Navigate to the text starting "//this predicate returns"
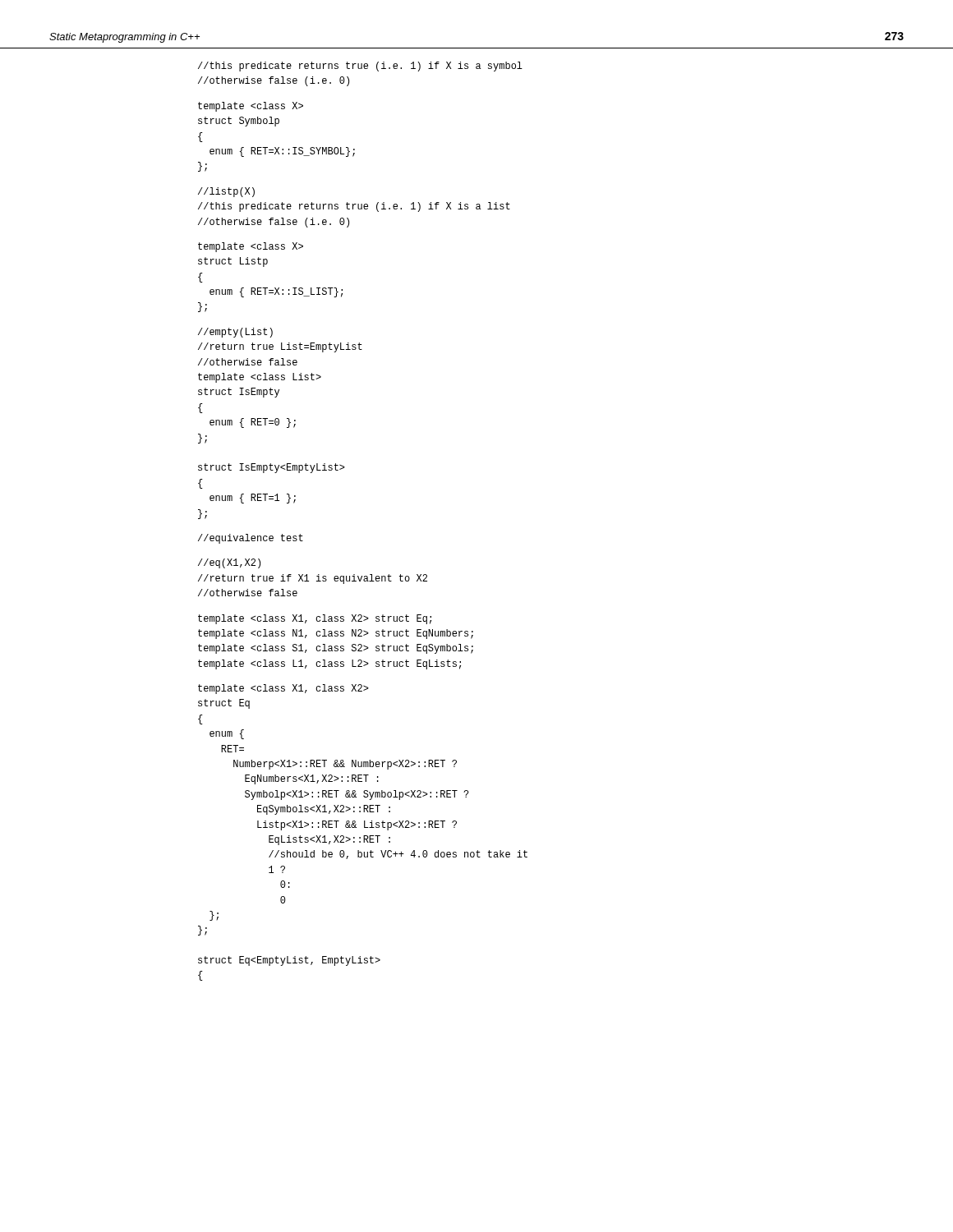 click(360, 74)
